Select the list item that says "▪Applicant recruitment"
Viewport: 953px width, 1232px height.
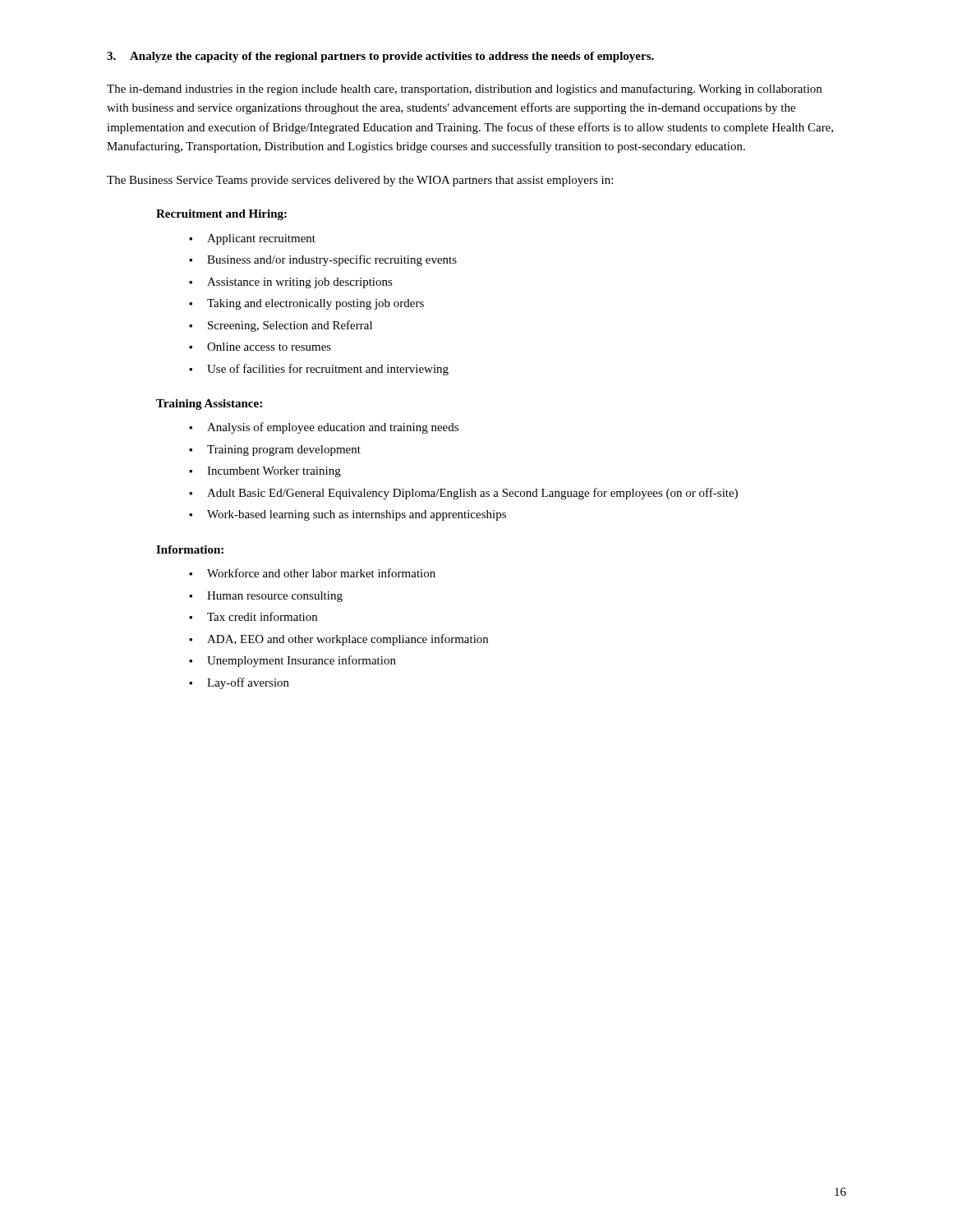(x=252, y=238)
